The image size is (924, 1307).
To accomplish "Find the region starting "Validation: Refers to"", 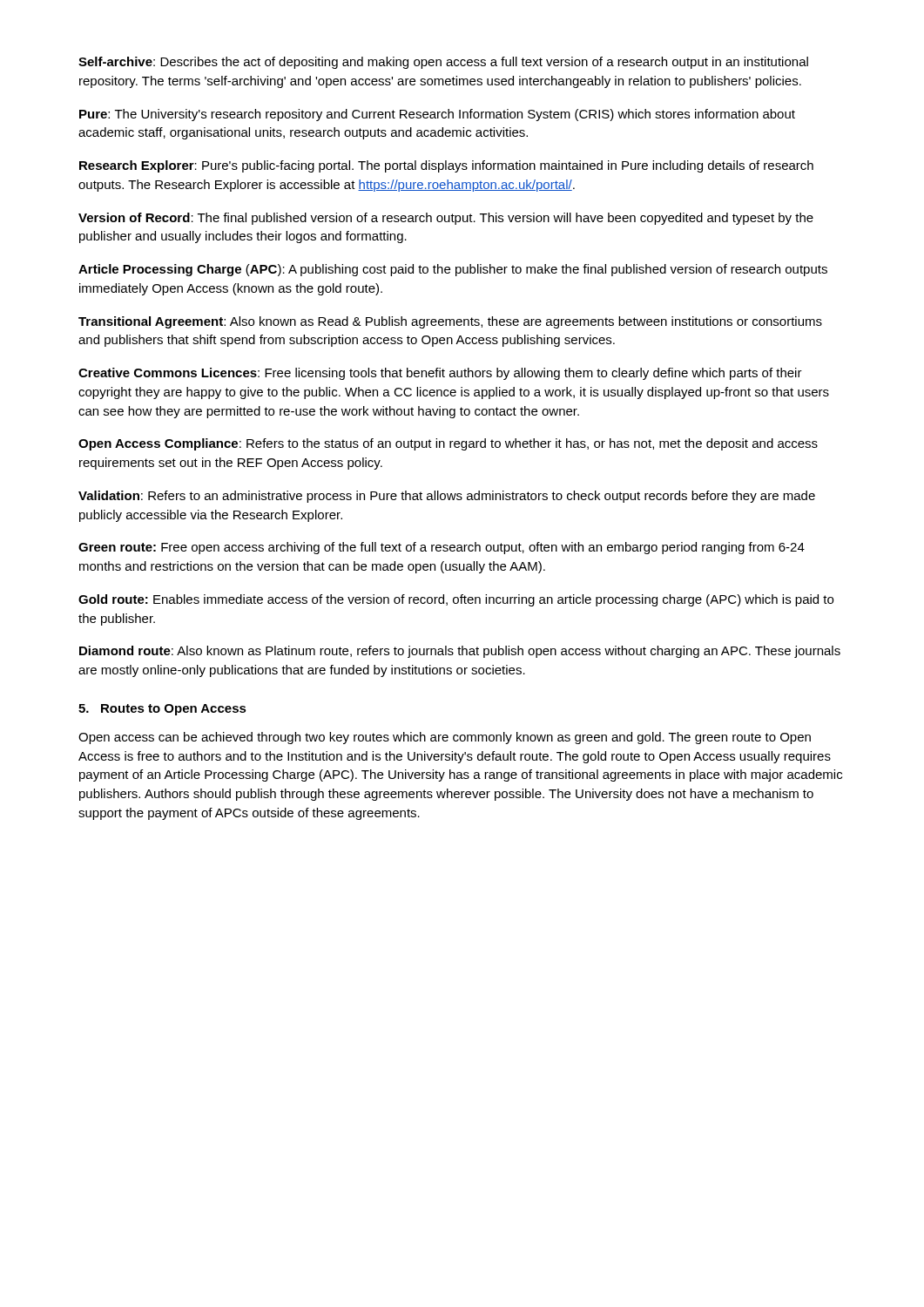I will click(x=447, y=505).
